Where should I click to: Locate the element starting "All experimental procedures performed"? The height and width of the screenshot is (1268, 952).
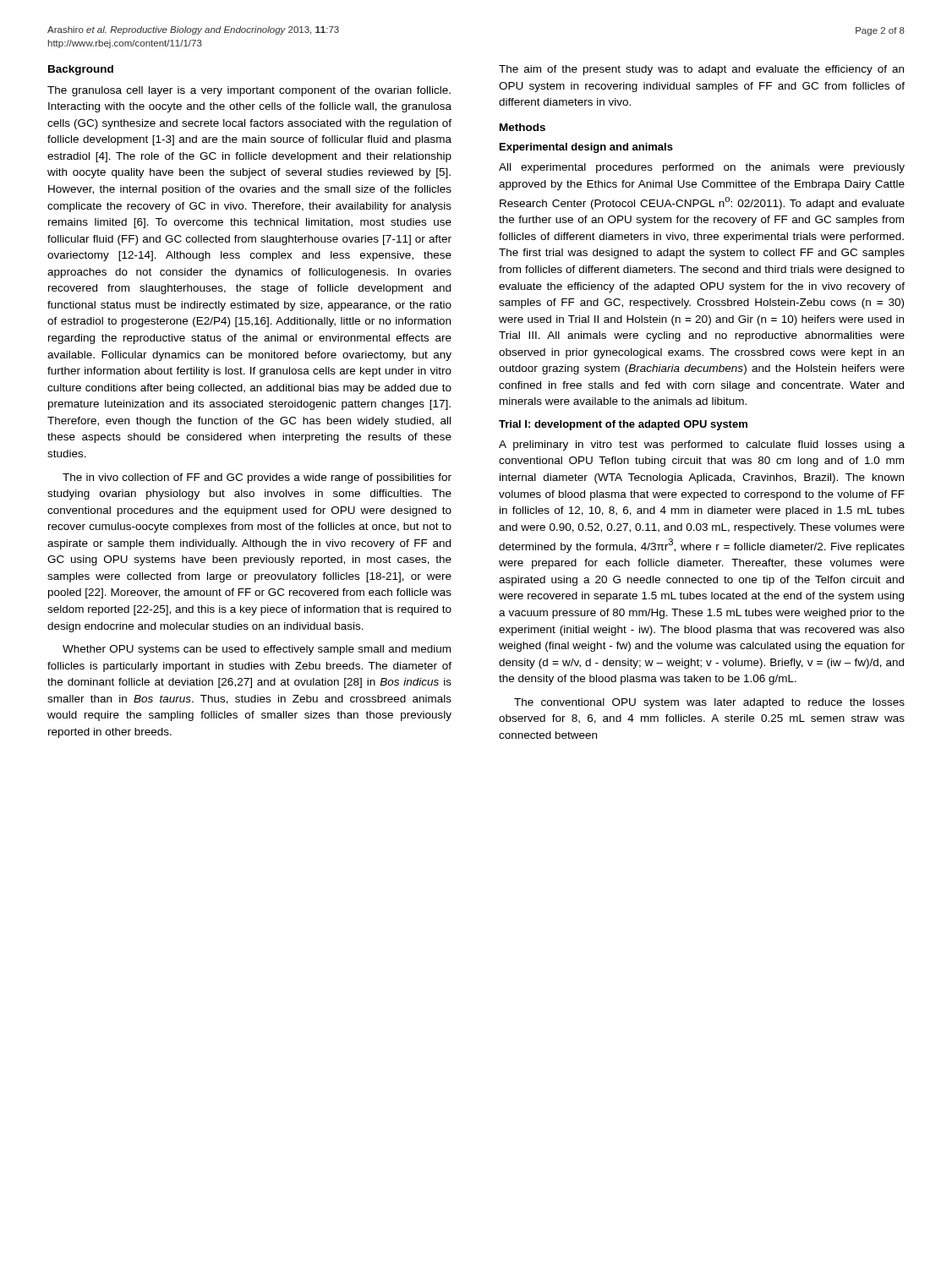coord(702,285)
